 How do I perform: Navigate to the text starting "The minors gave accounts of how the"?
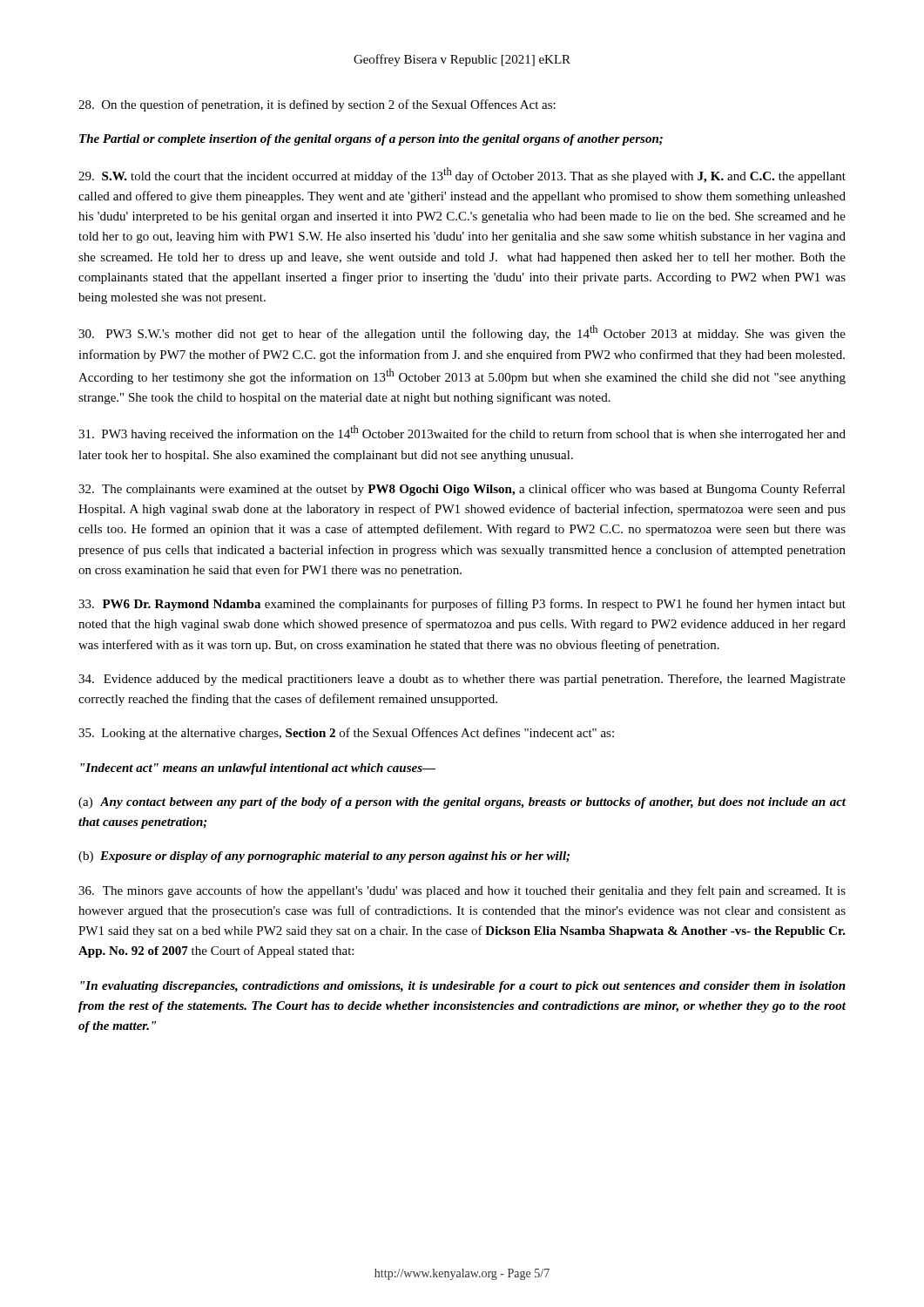coord(462,920)
